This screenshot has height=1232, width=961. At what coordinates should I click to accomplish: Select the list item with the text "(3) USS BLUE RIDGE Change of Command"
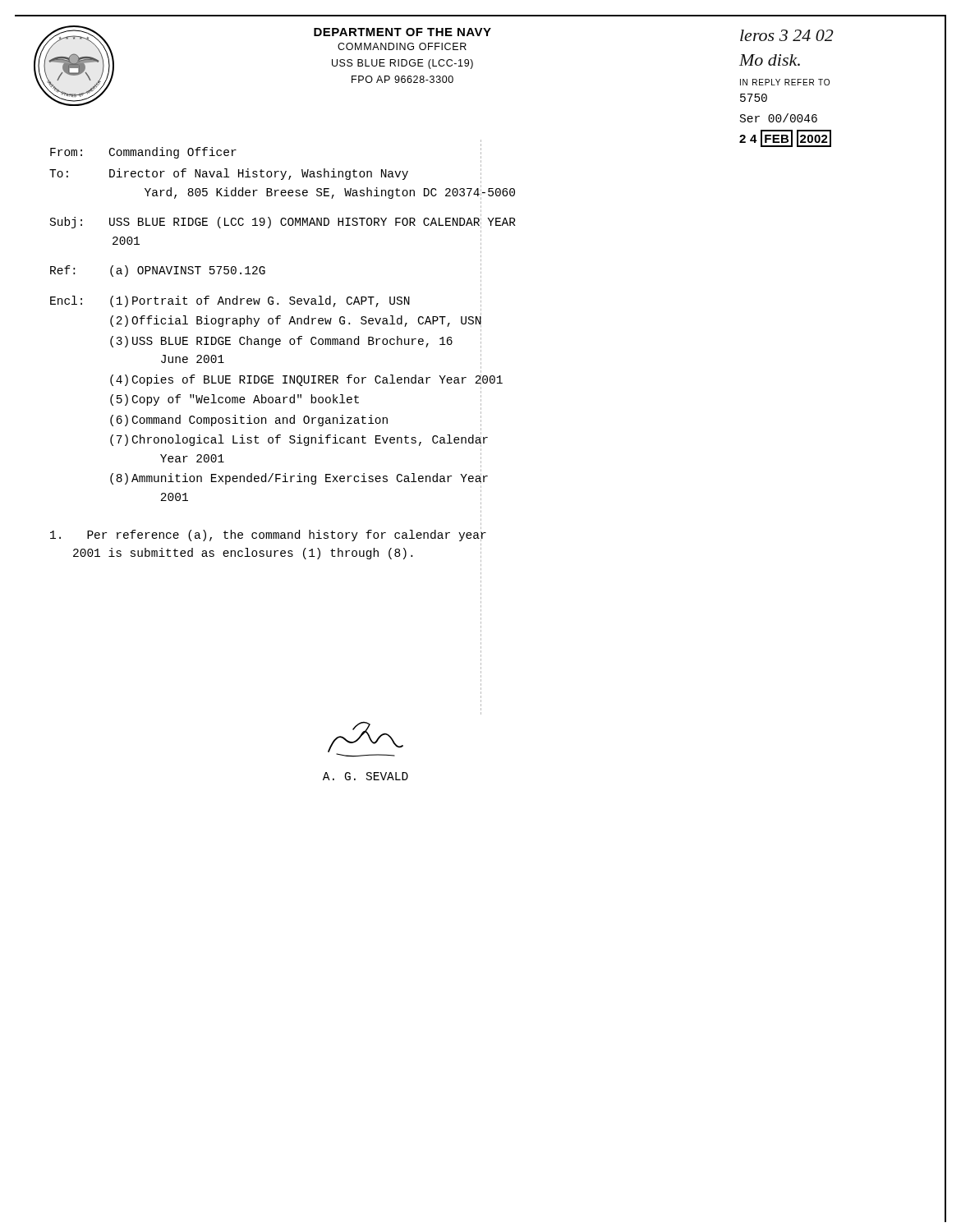[x=281, y=351]
